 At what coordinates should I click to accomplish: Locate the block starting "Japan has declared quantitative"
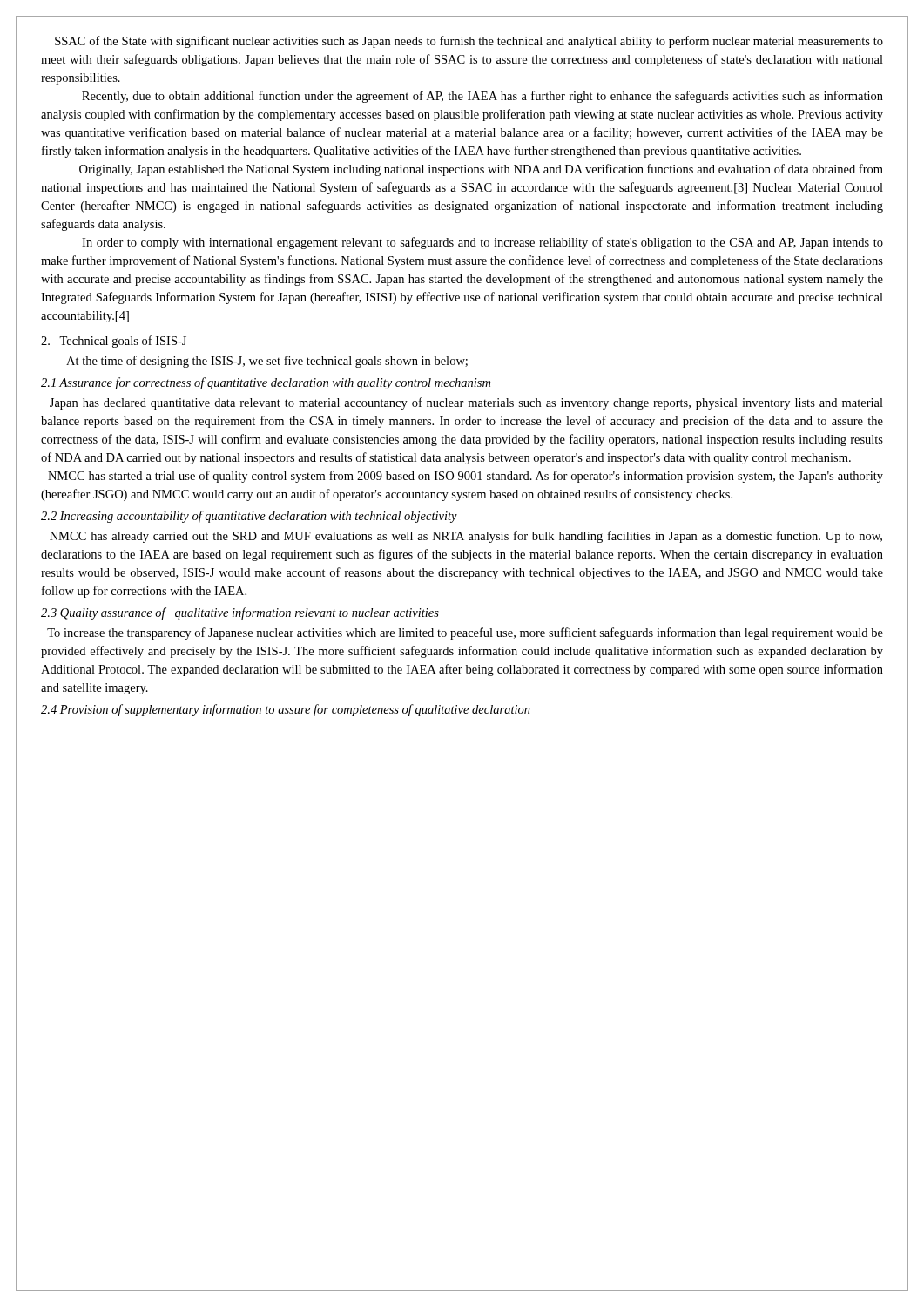pyautogui.click(x=462, y=449)
